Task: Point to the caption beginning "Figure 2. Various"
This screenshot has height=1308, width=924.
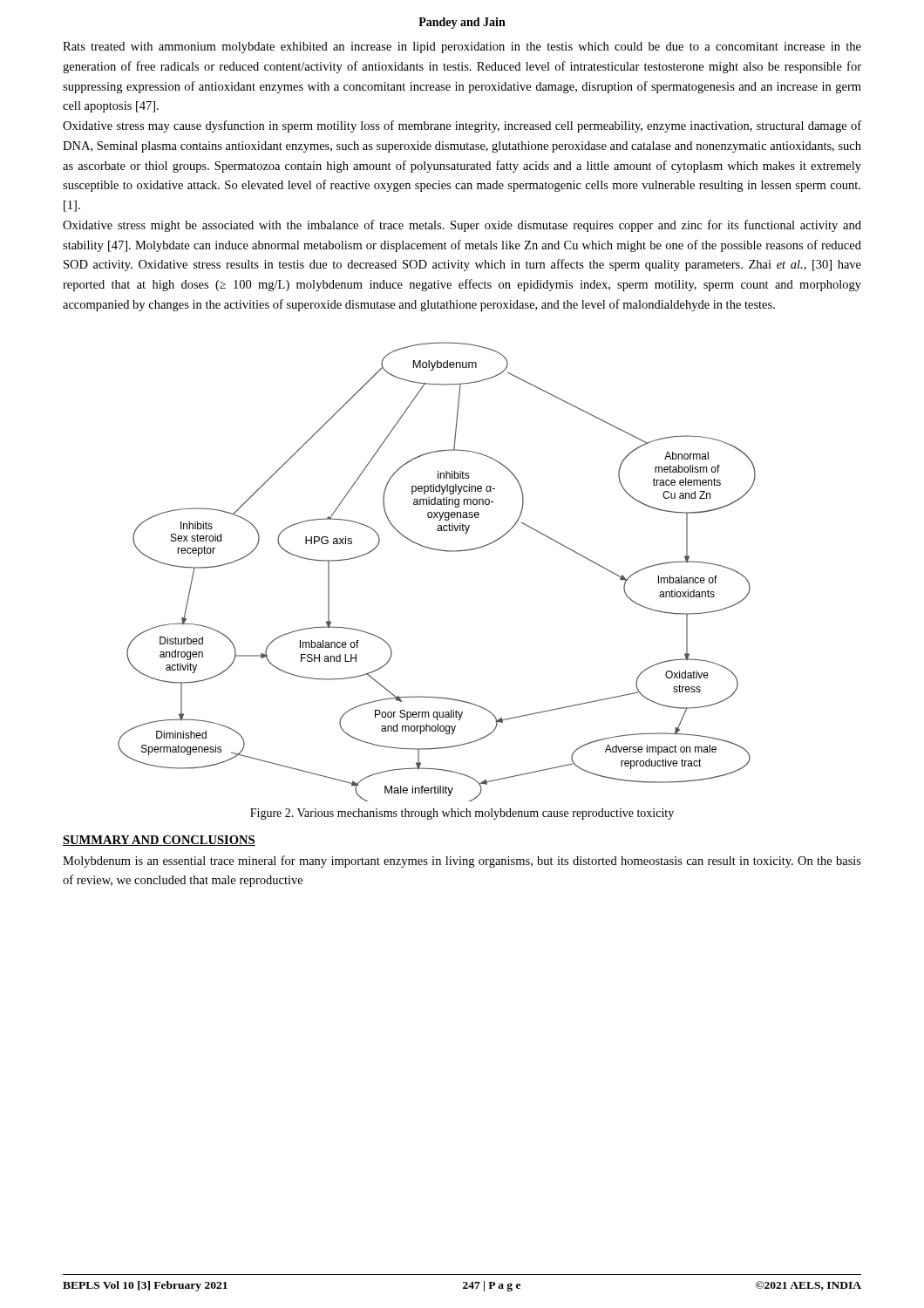Action: (x=462, y=813)
